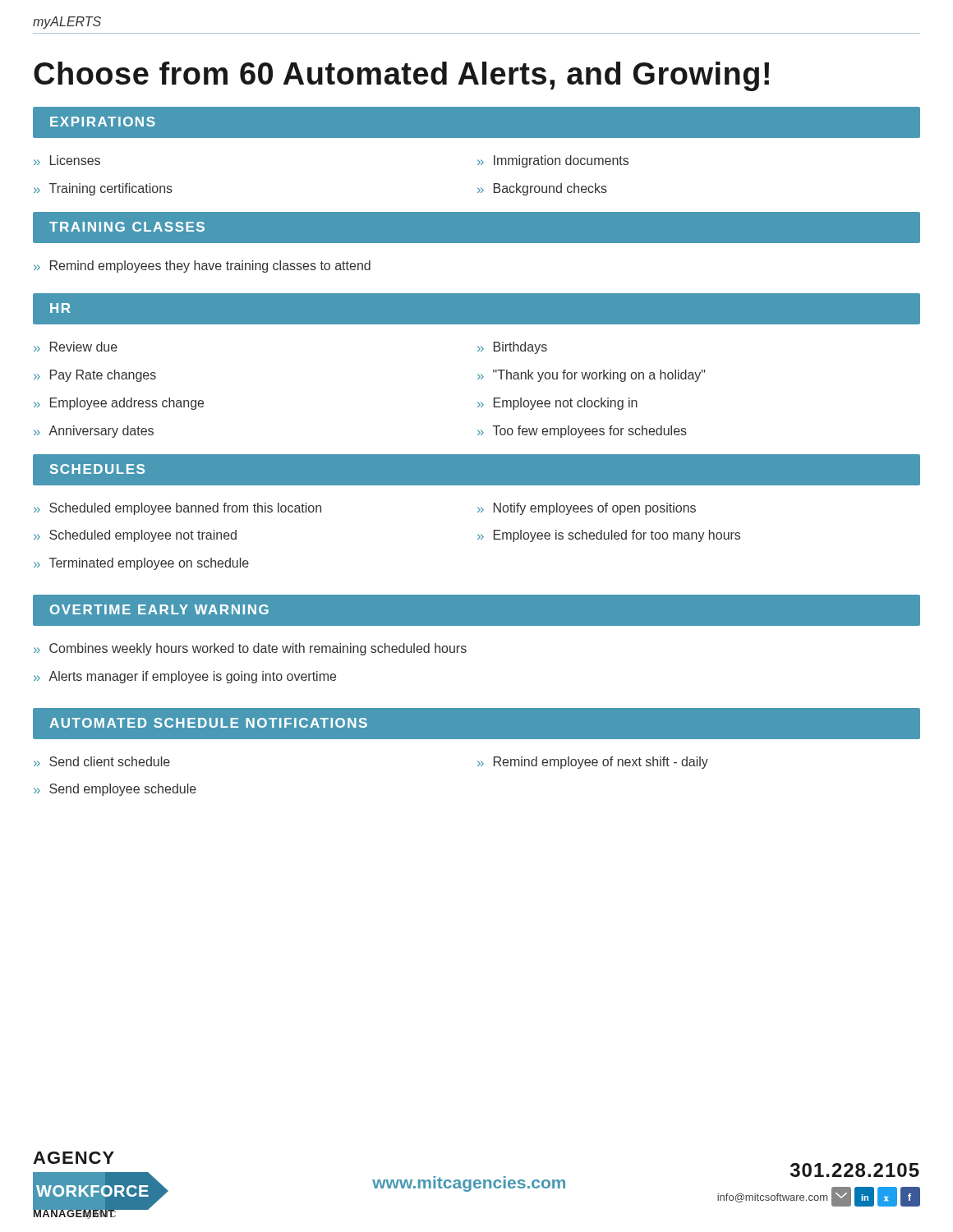Click where it says "»Background checks"
This screenshot has width=953, height=1232.
tap(542, 189)
